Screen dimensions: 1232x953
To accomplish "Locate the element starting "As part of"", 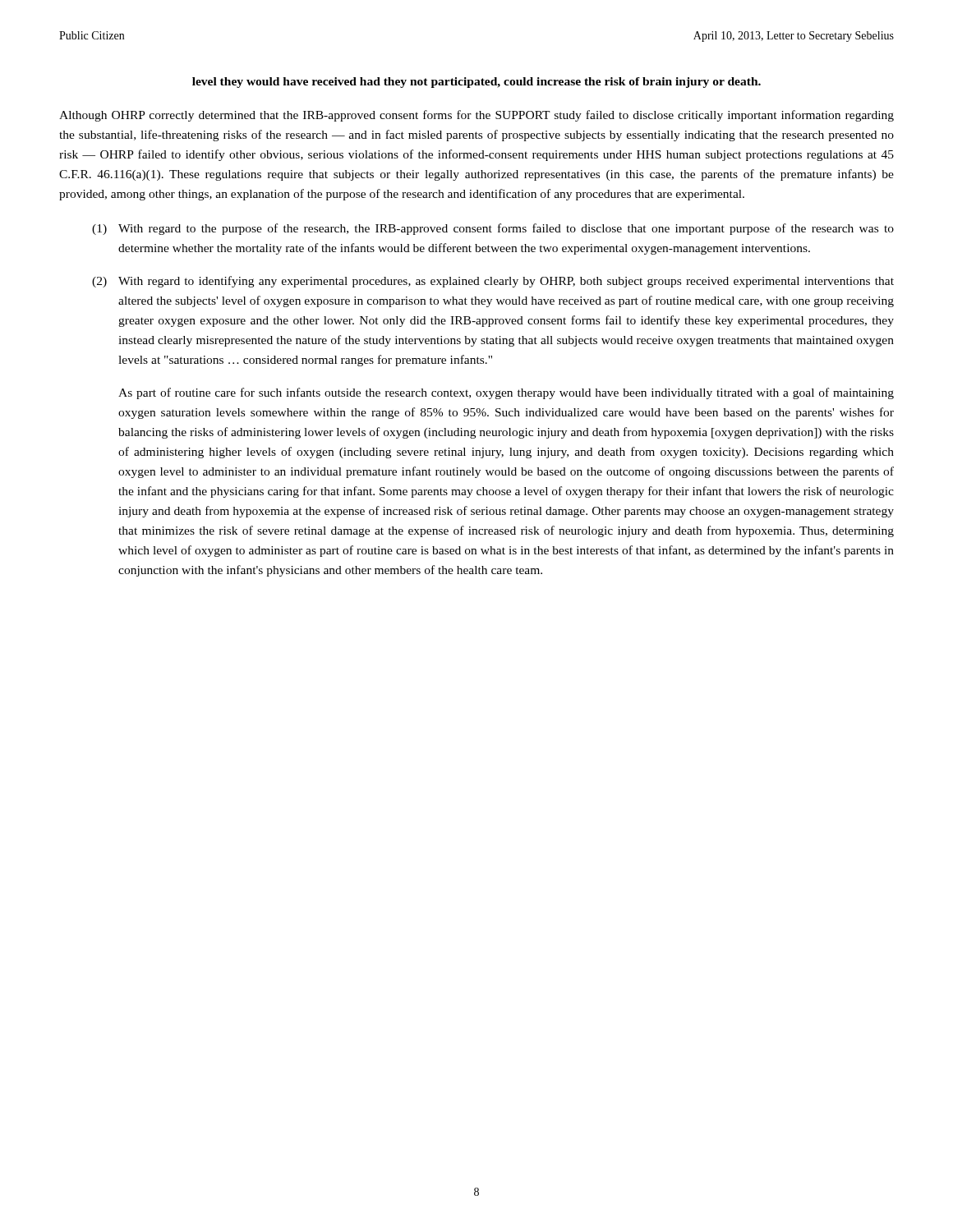I will pos(506,481).
